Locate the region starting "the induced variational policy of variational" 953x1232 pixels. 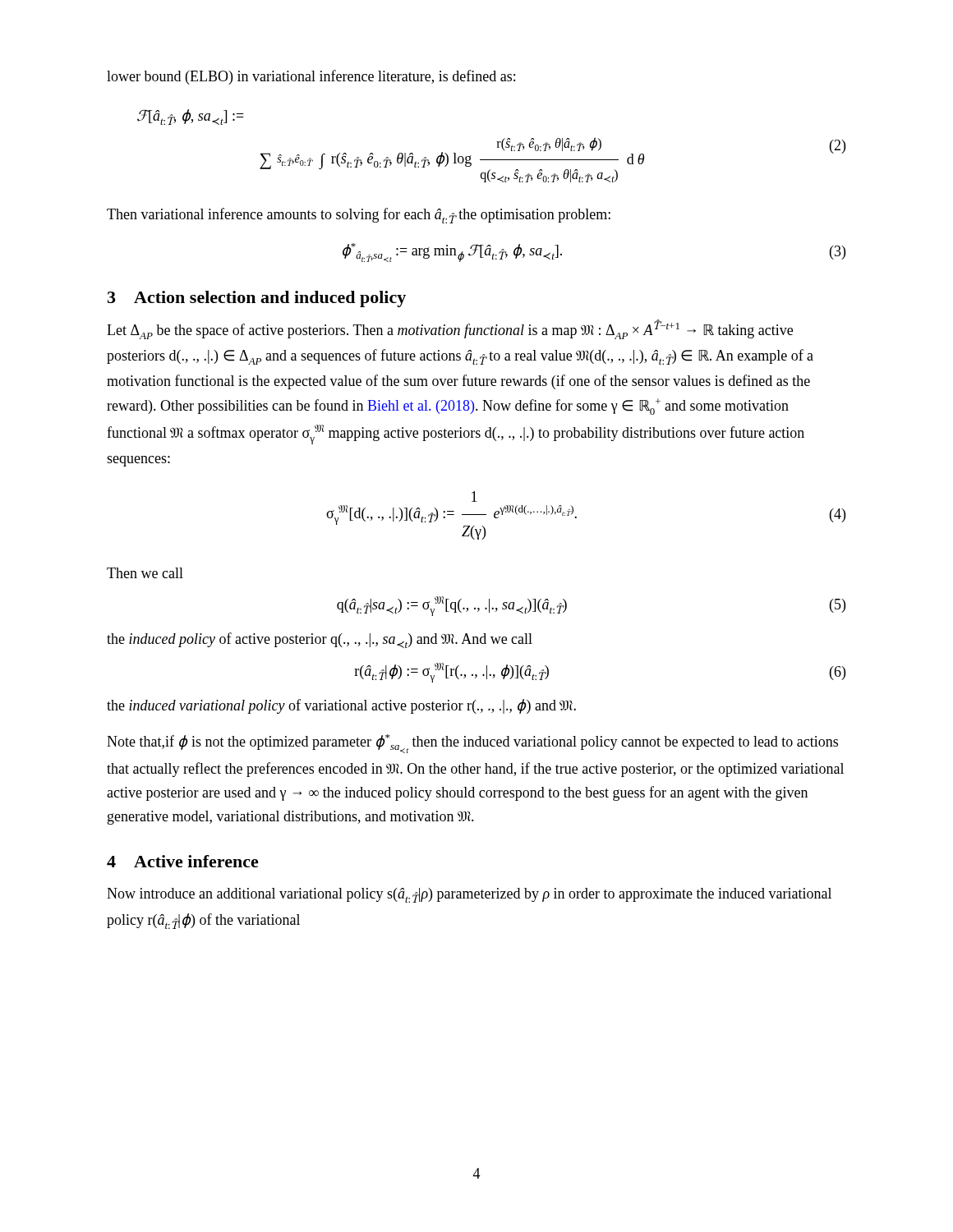342,706
